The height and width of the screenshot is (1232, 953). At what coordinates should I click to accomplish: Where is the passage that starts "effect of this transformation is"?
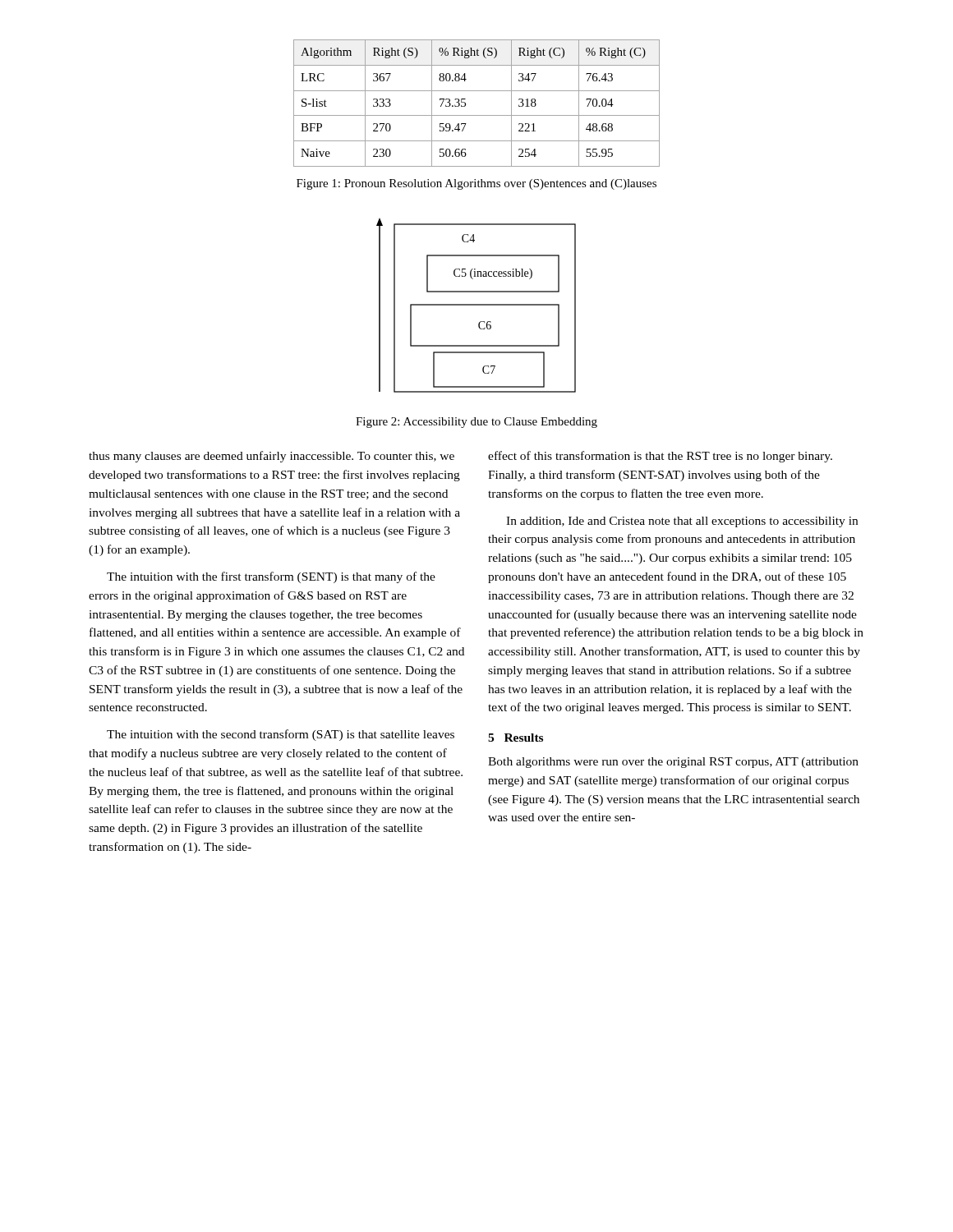click(676, 582)
